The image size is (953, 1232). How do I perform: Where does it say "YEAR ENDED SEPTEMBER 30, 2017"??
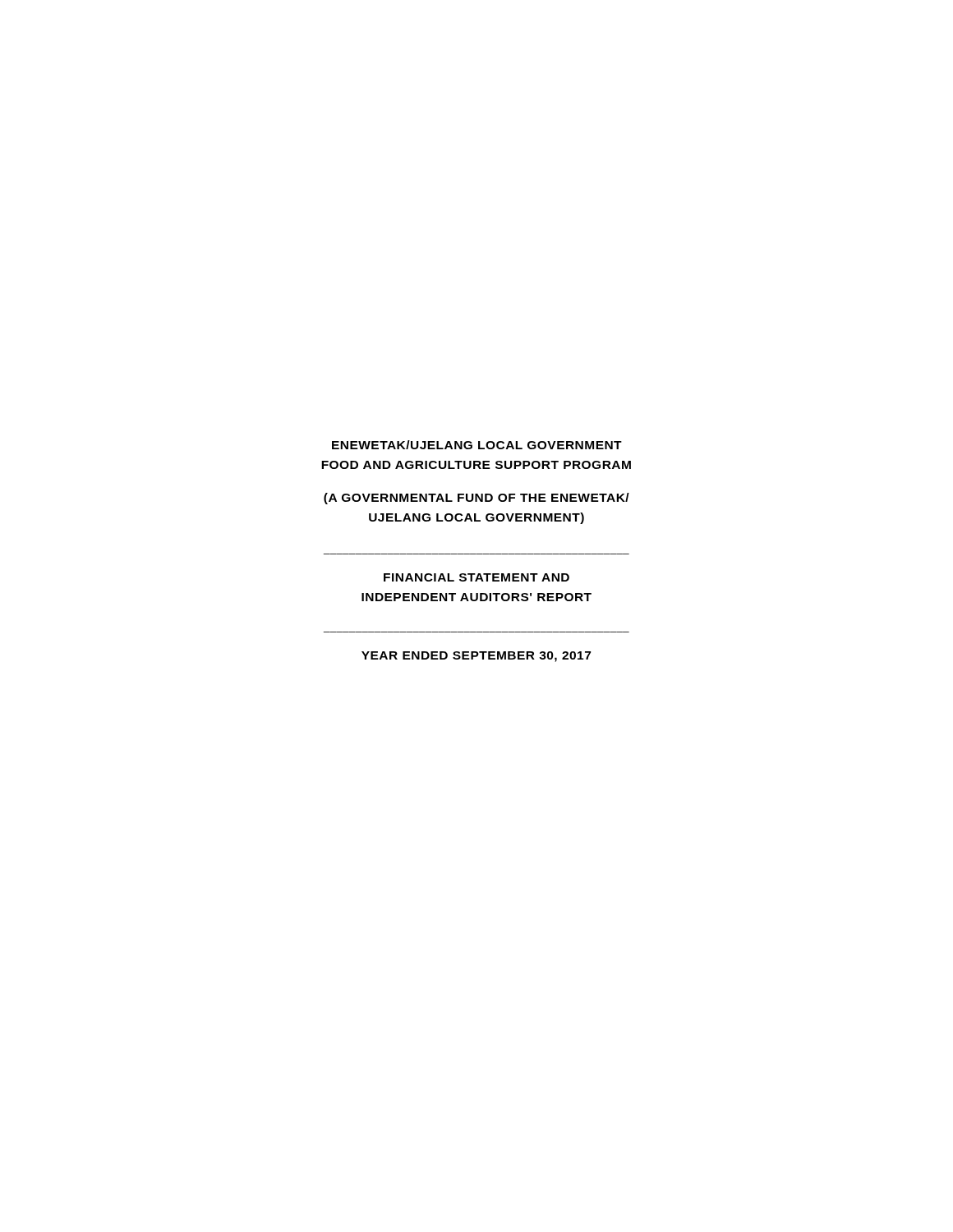(x=476, y=655)
